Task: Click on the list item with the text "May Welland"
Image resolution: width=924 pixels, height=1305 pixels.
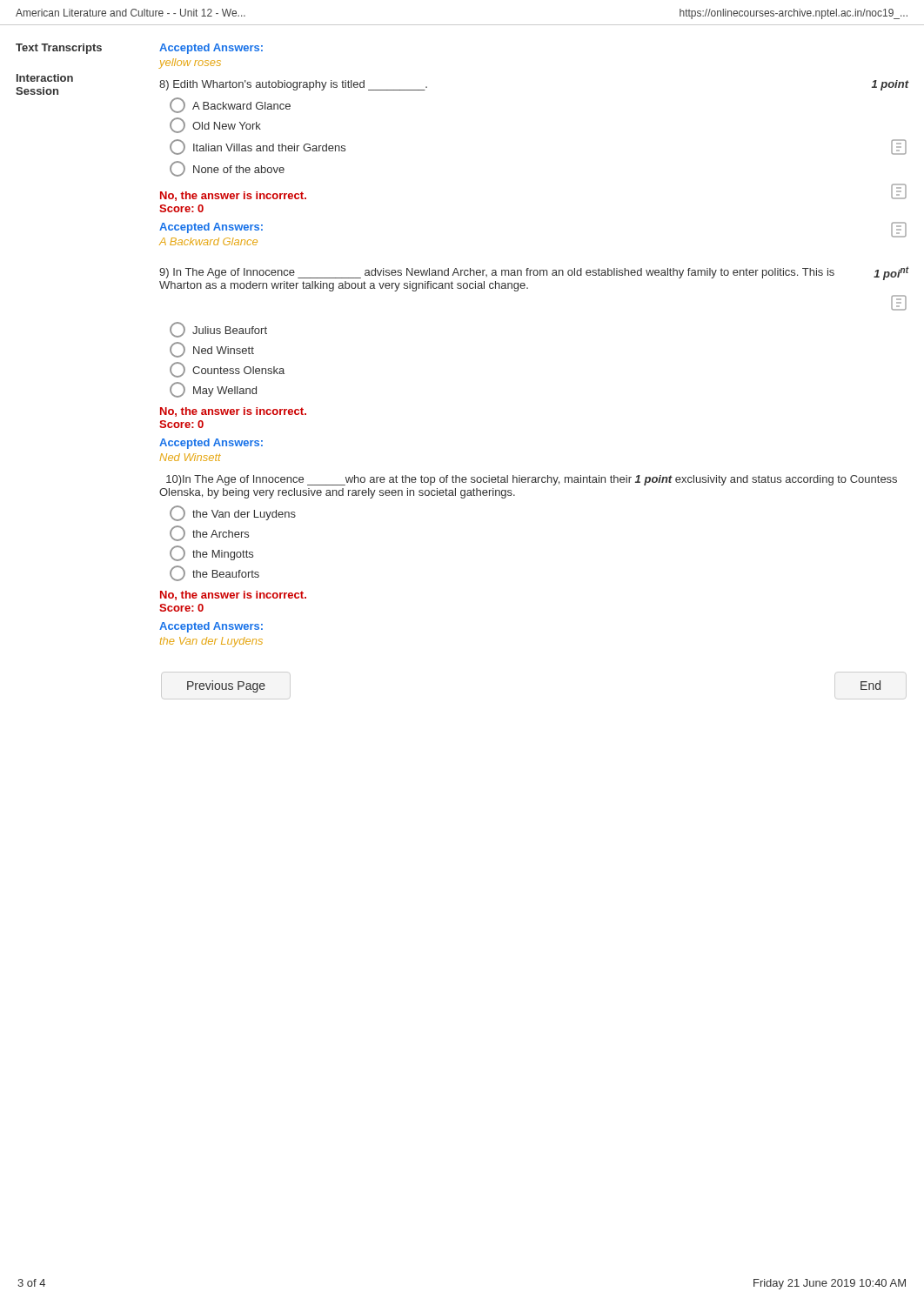Action: point(214,390)
